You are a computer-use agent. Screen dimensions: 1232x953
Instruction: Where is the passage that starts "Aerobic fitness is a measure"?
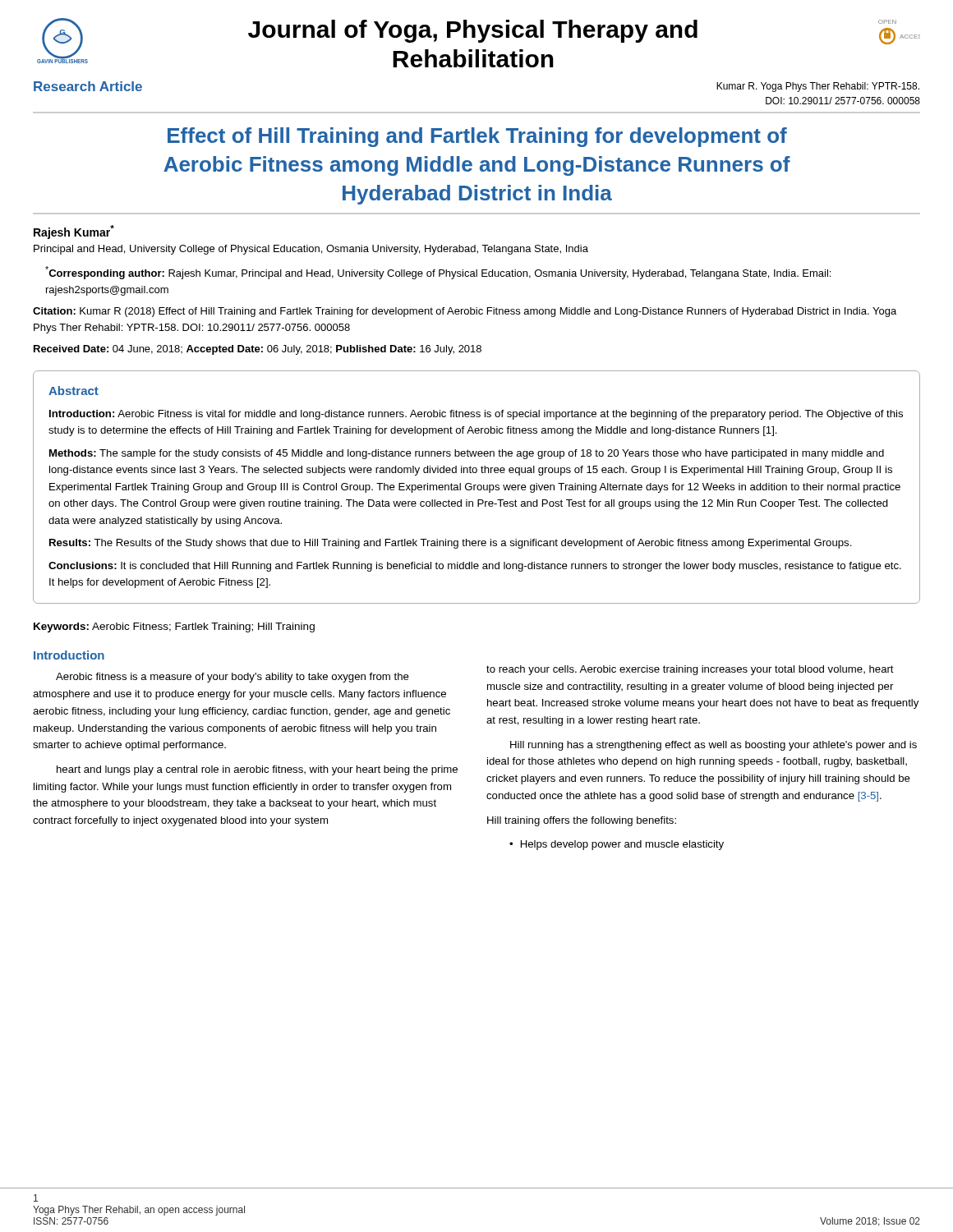pyautogui.click(x=242, y=711)
